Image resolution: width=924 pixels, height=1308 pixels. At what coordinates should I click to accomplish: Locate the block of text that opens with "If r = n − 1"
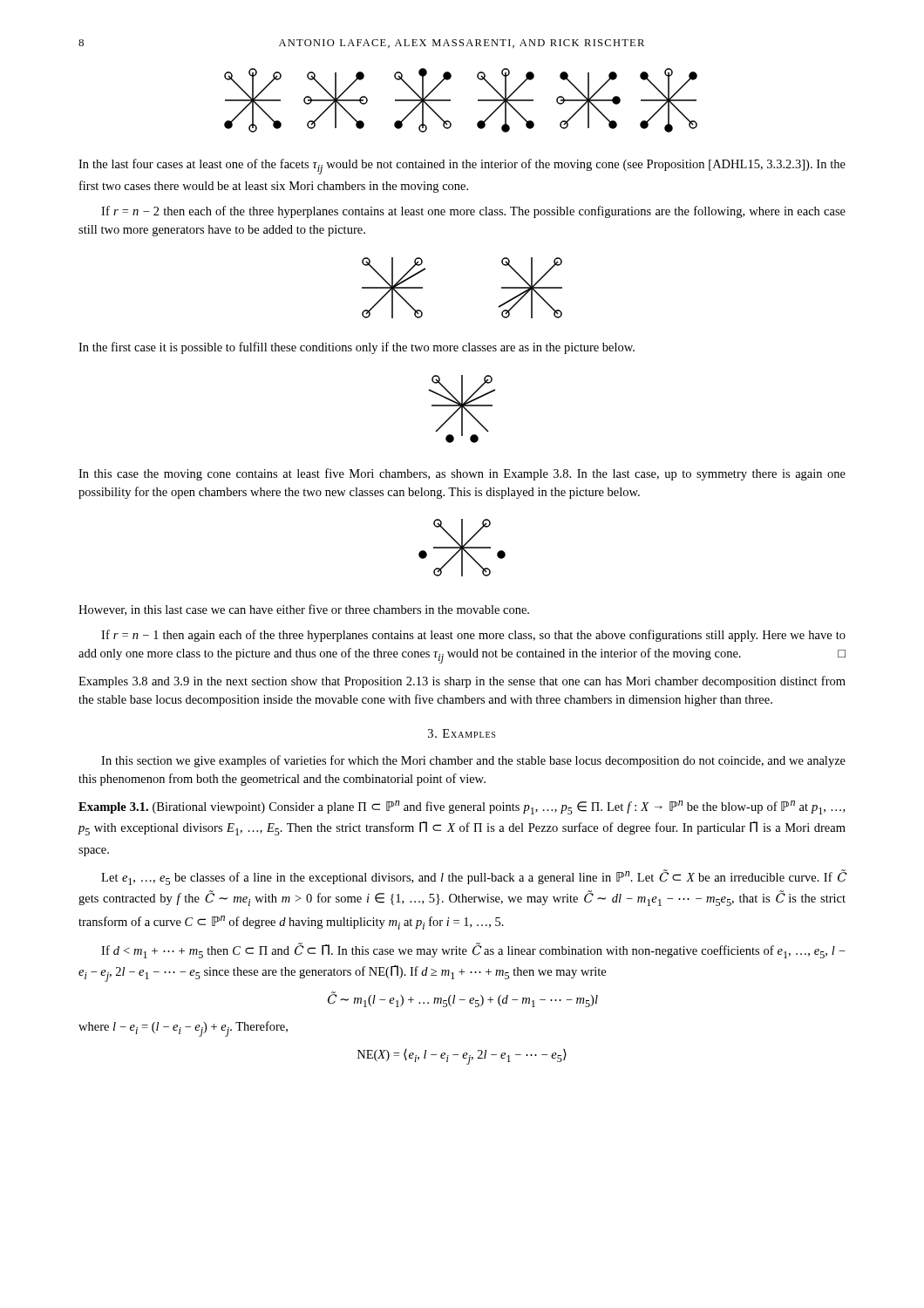point(462,645)
